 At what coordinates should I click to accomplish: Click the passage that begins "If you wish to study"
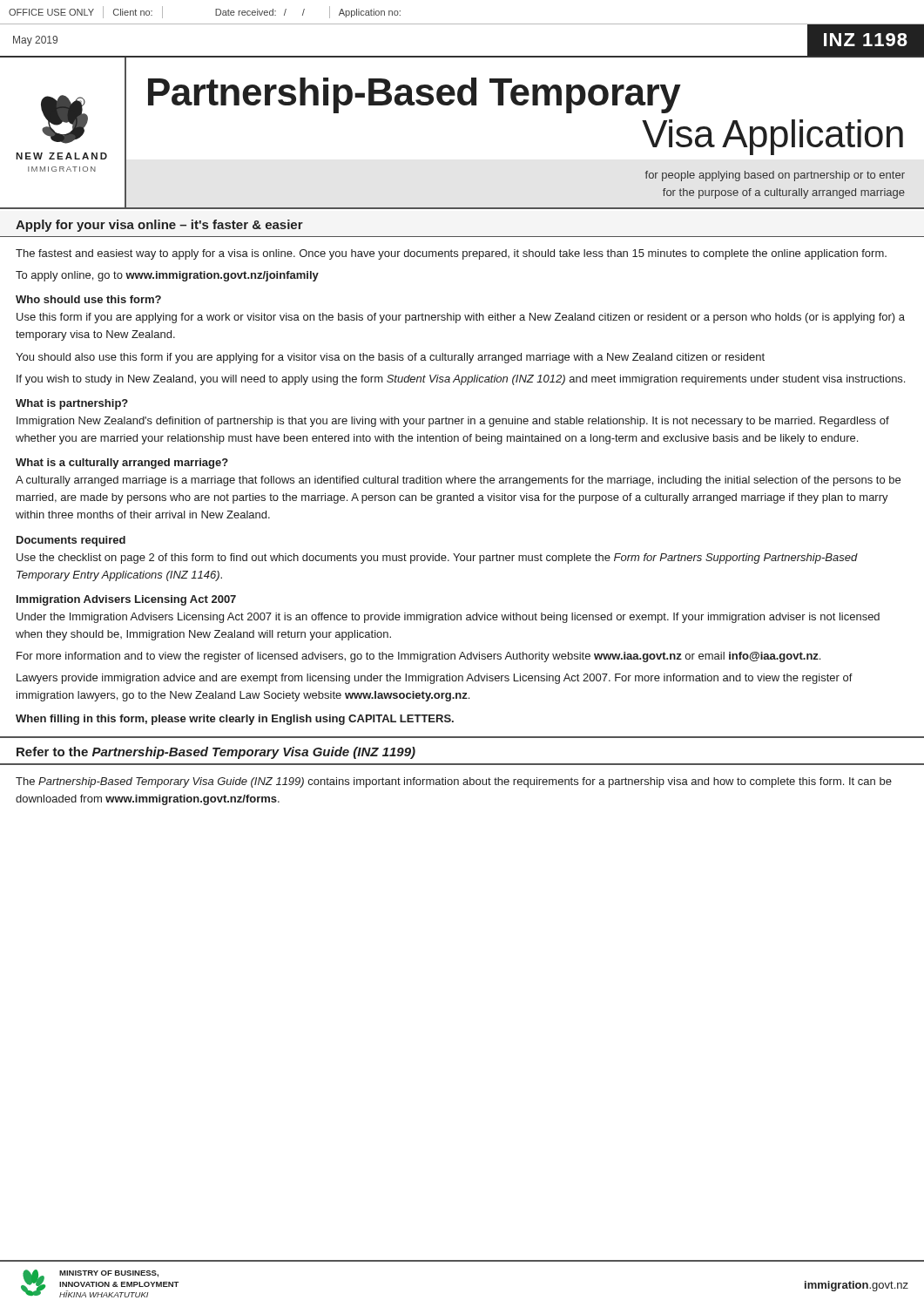click(461, 378)
